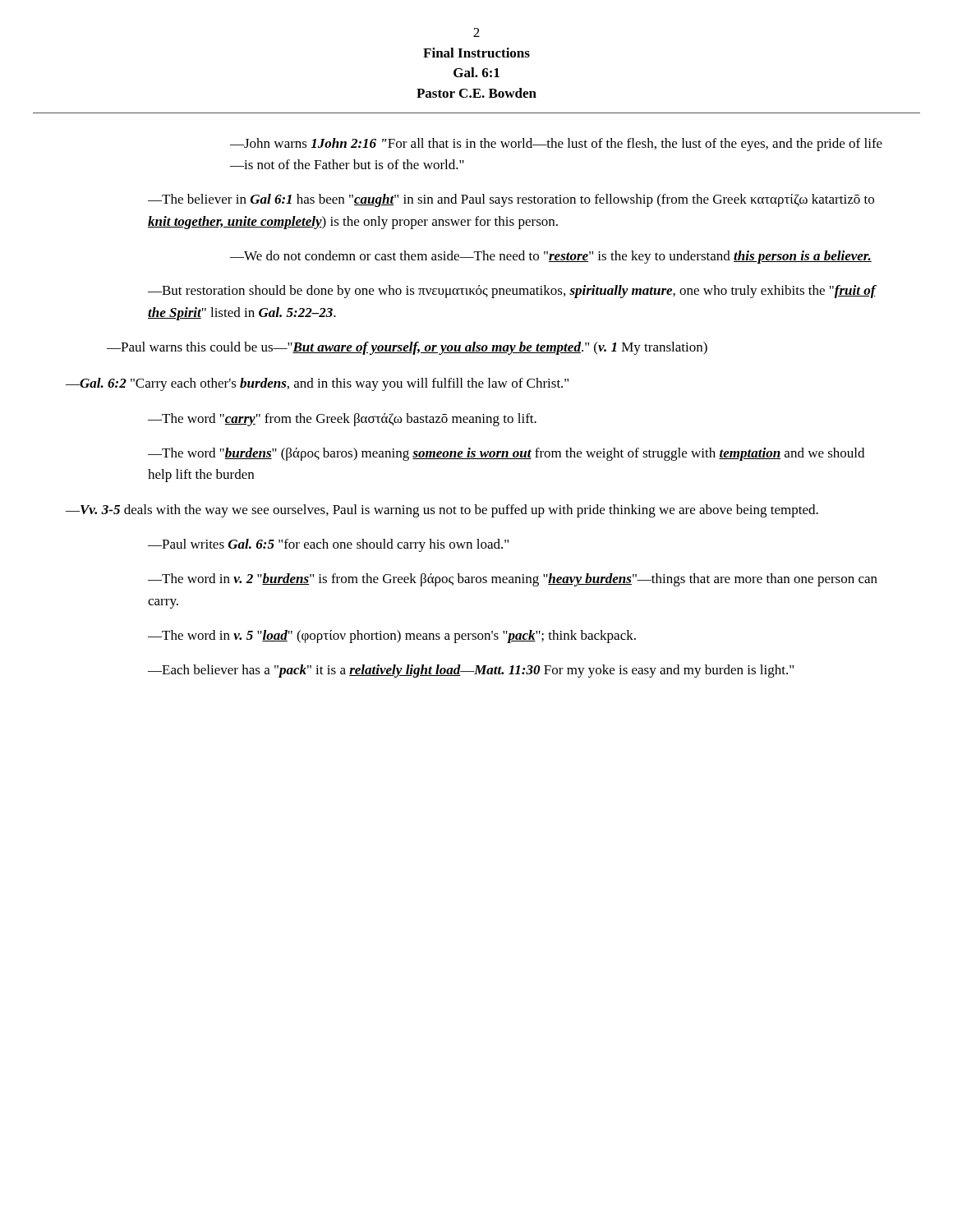953x1232 pixels.
Task: Click the passage that begins "—The believer in Gal 6:1 has"
Action: [x=518, y=211]
